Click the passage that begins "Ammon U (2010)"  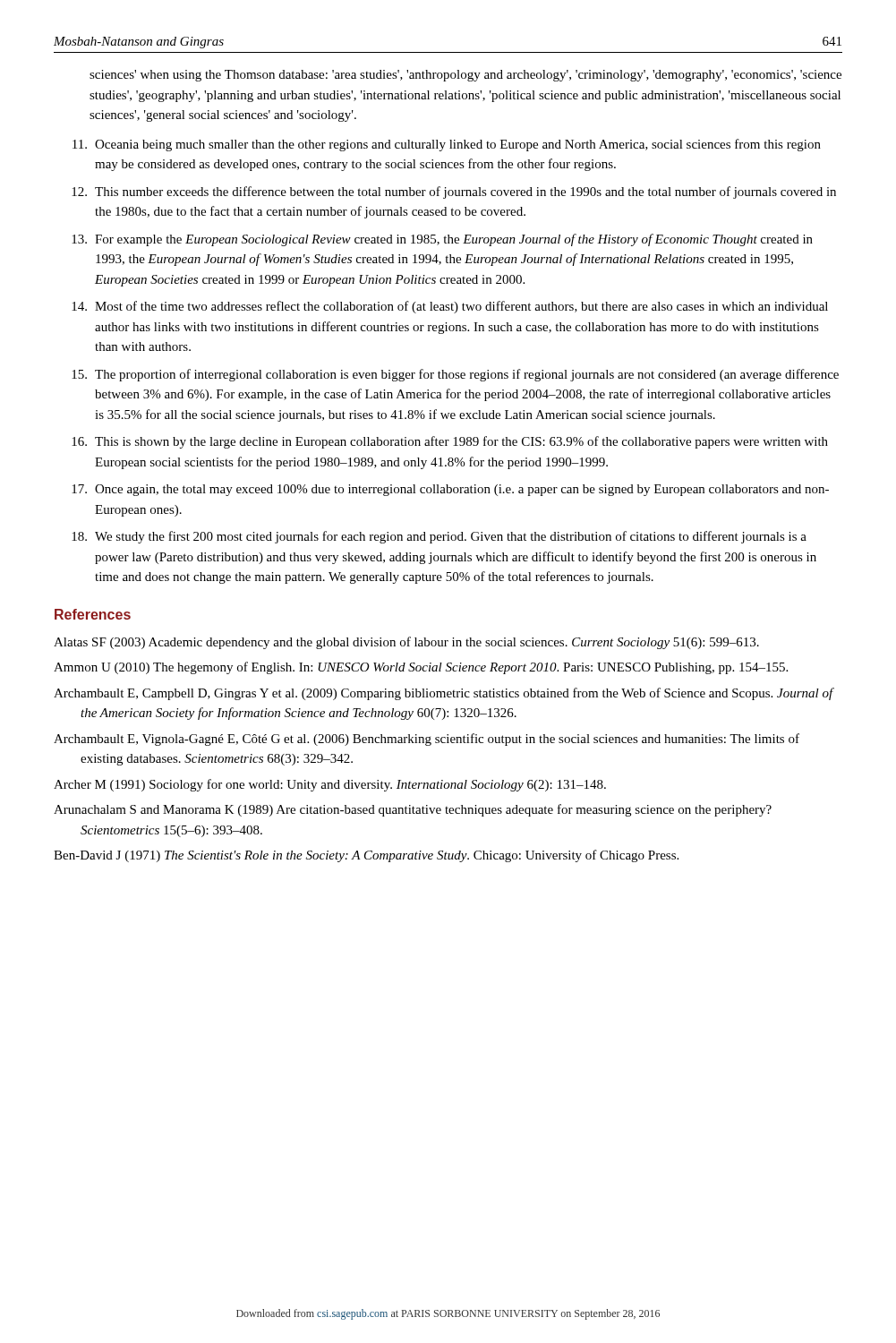click(421, 667)
